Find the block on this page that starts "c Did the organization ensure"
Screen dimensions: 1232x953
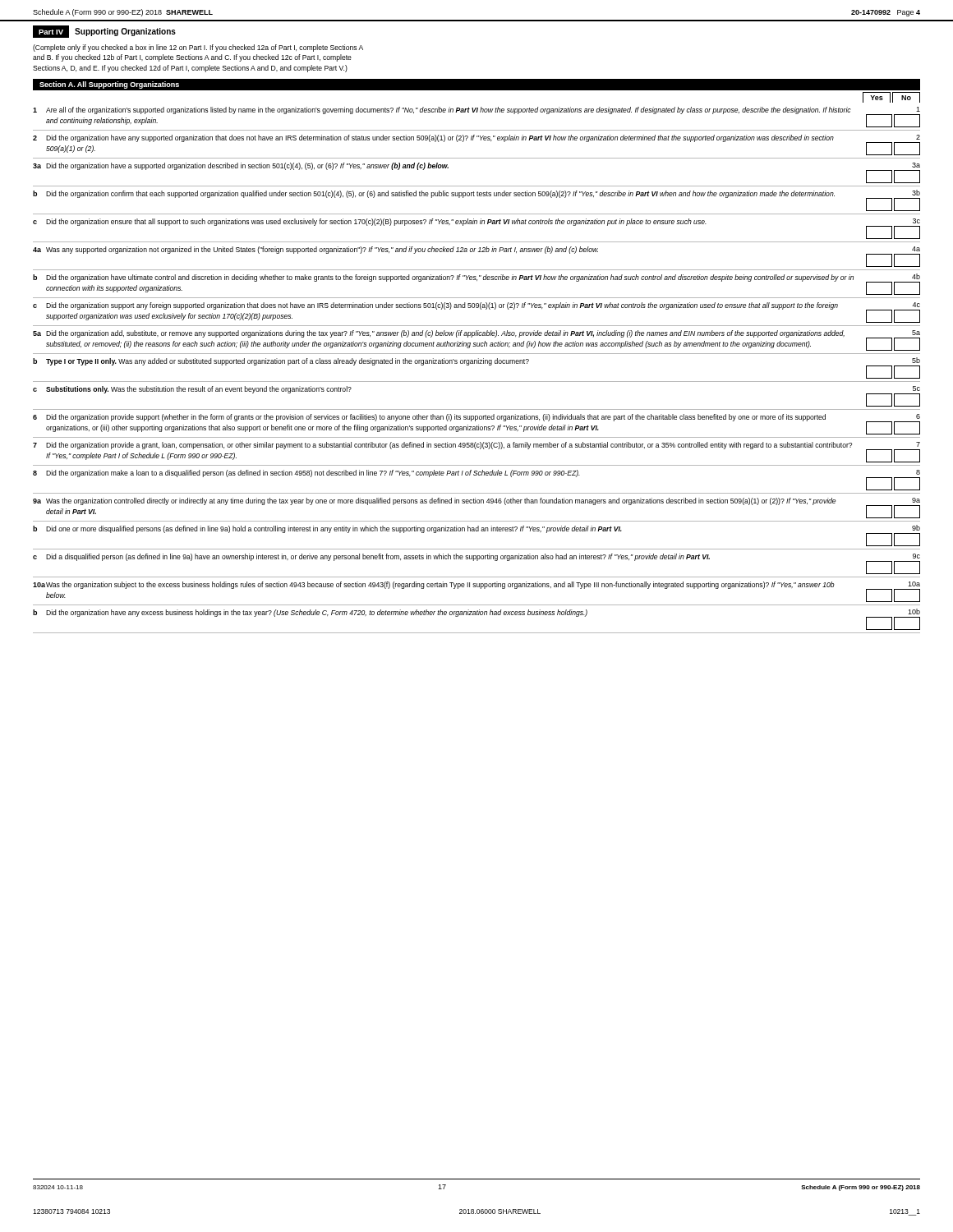(476, 228)
